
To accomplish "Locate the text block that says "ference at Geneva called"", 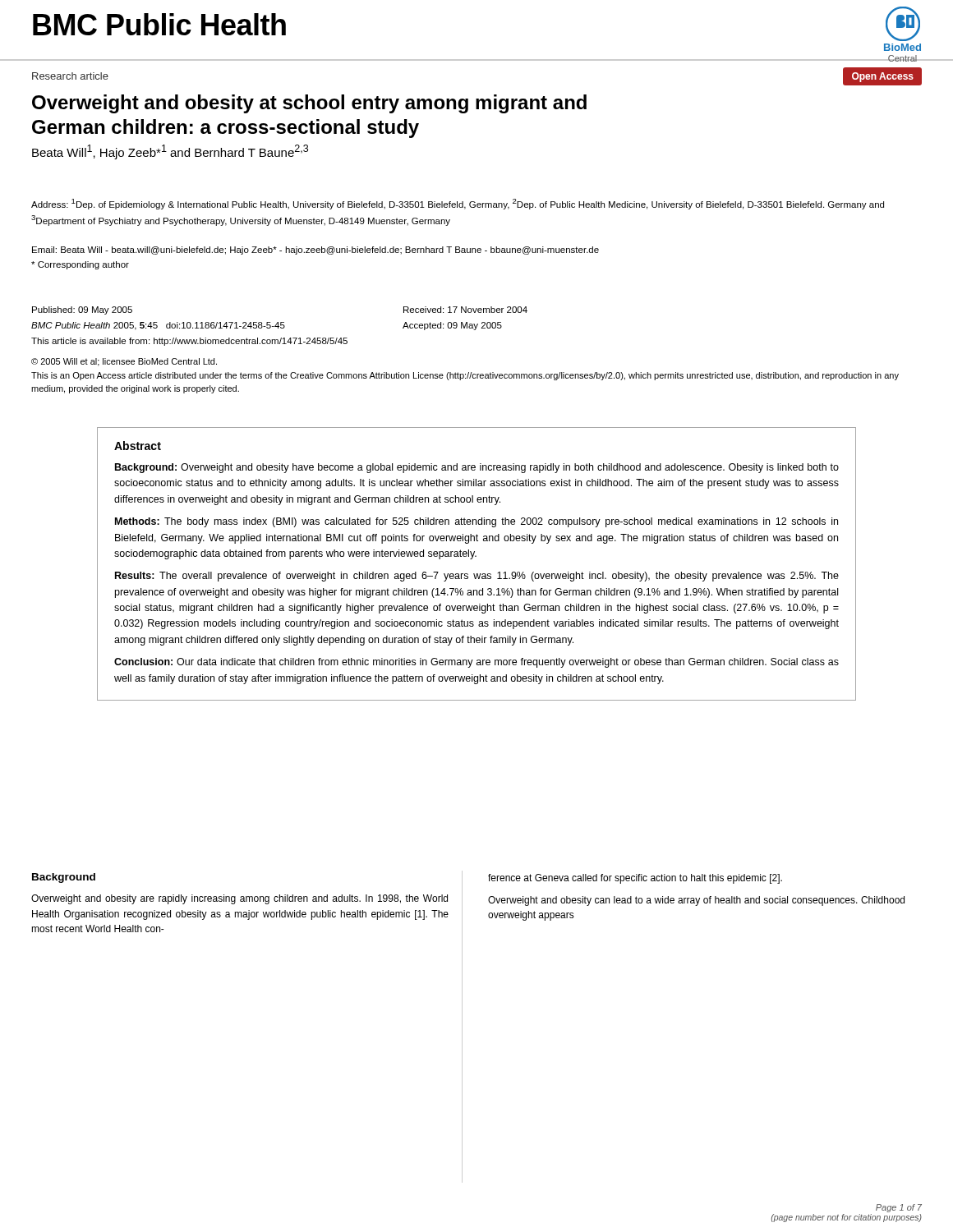I will pos(697,897).
